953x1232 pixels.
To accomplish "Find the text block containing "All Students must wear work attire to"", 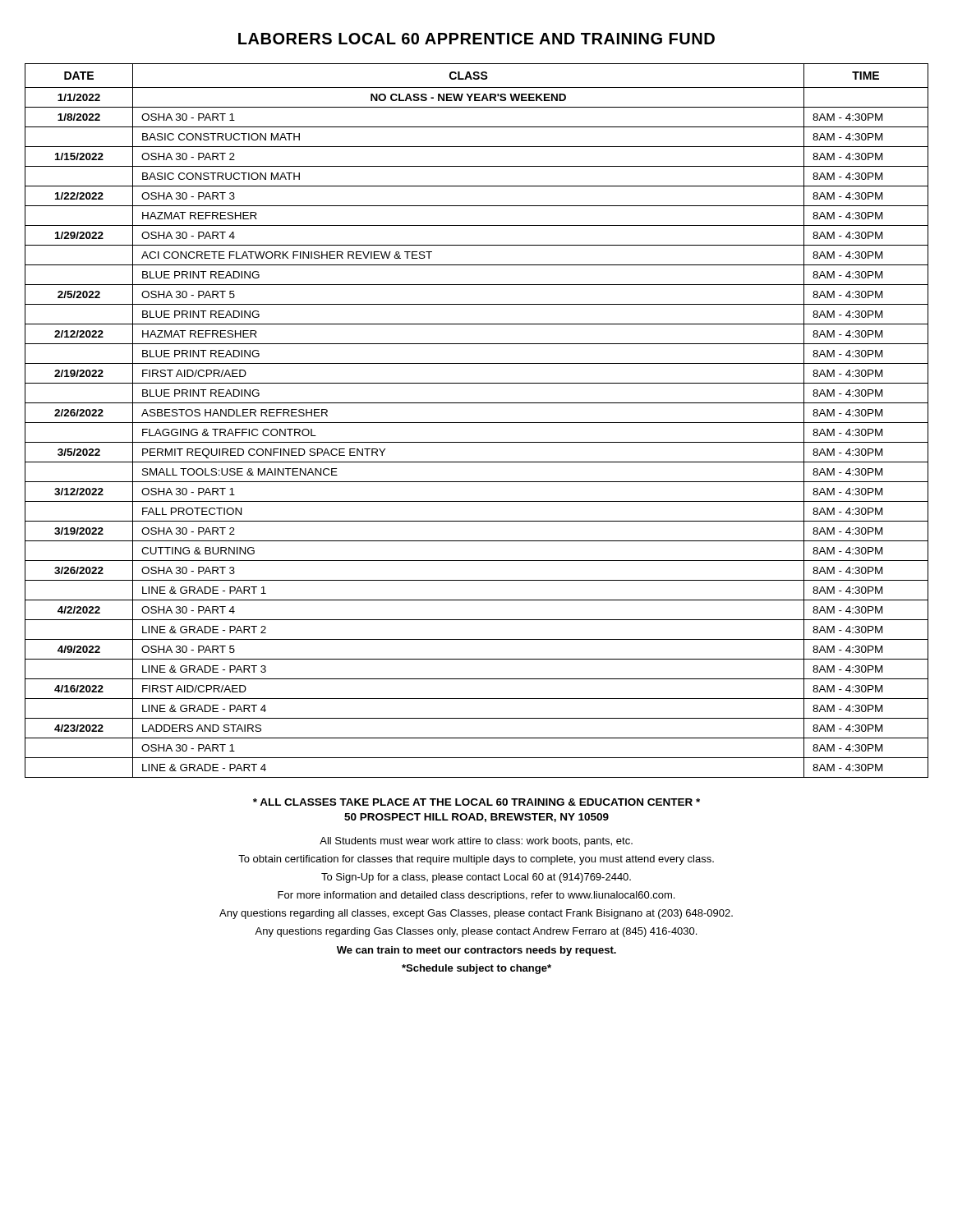I will (476, 904).
